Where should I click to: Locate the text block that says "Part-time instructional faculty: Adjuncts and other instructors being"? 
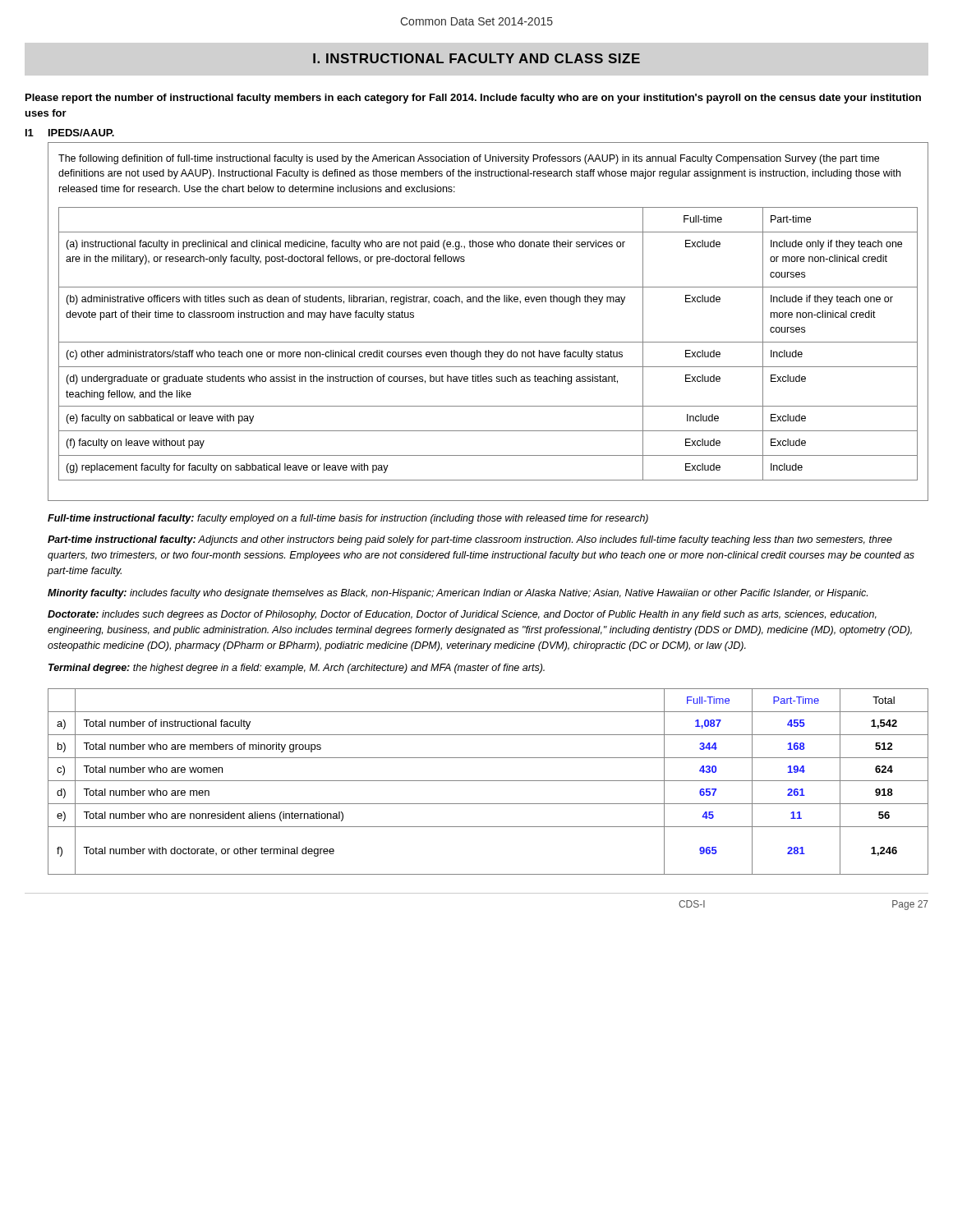(481, 555)
